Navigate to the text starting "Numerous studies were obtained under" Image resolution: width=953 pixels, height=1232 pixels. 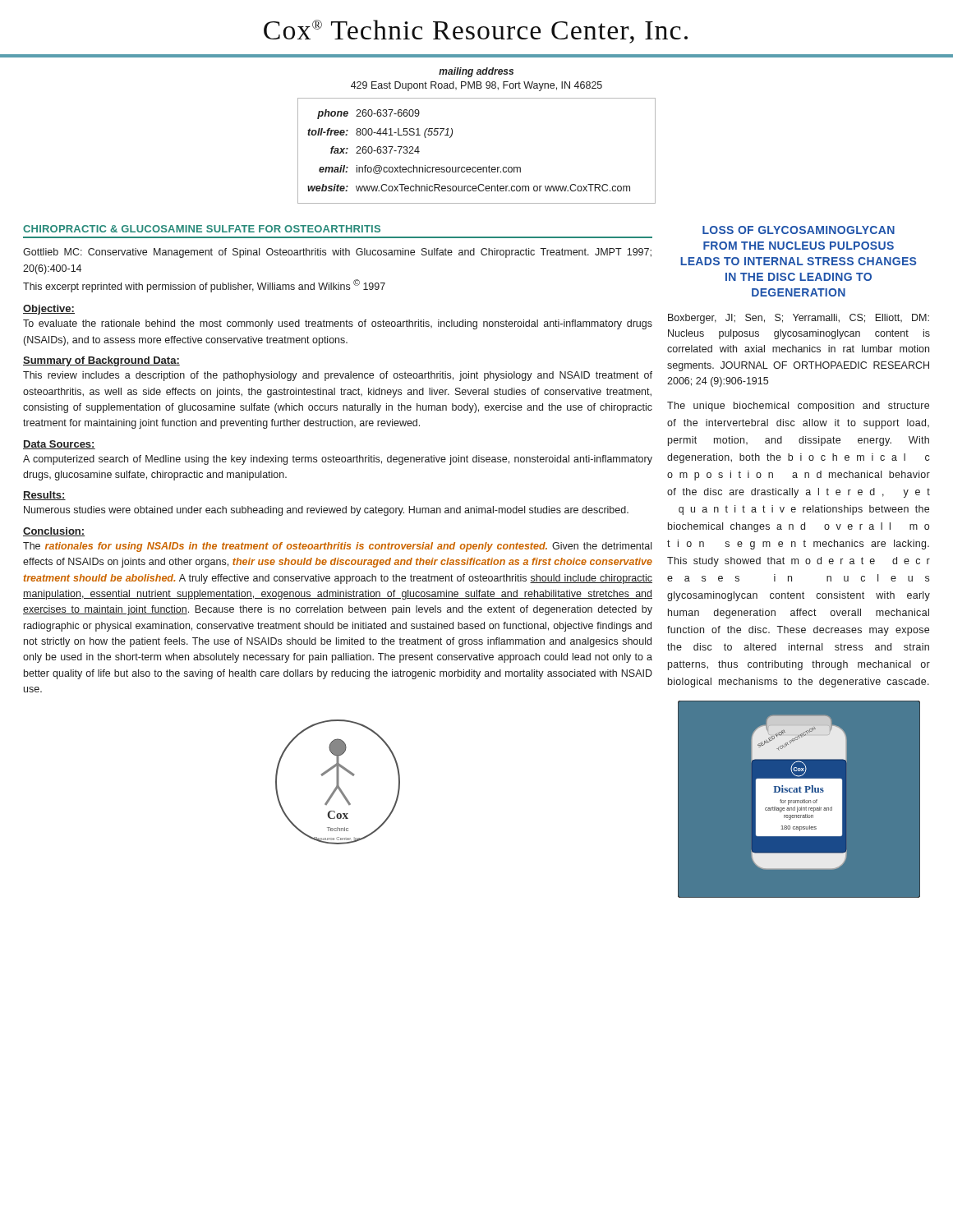tap(326, 510)
